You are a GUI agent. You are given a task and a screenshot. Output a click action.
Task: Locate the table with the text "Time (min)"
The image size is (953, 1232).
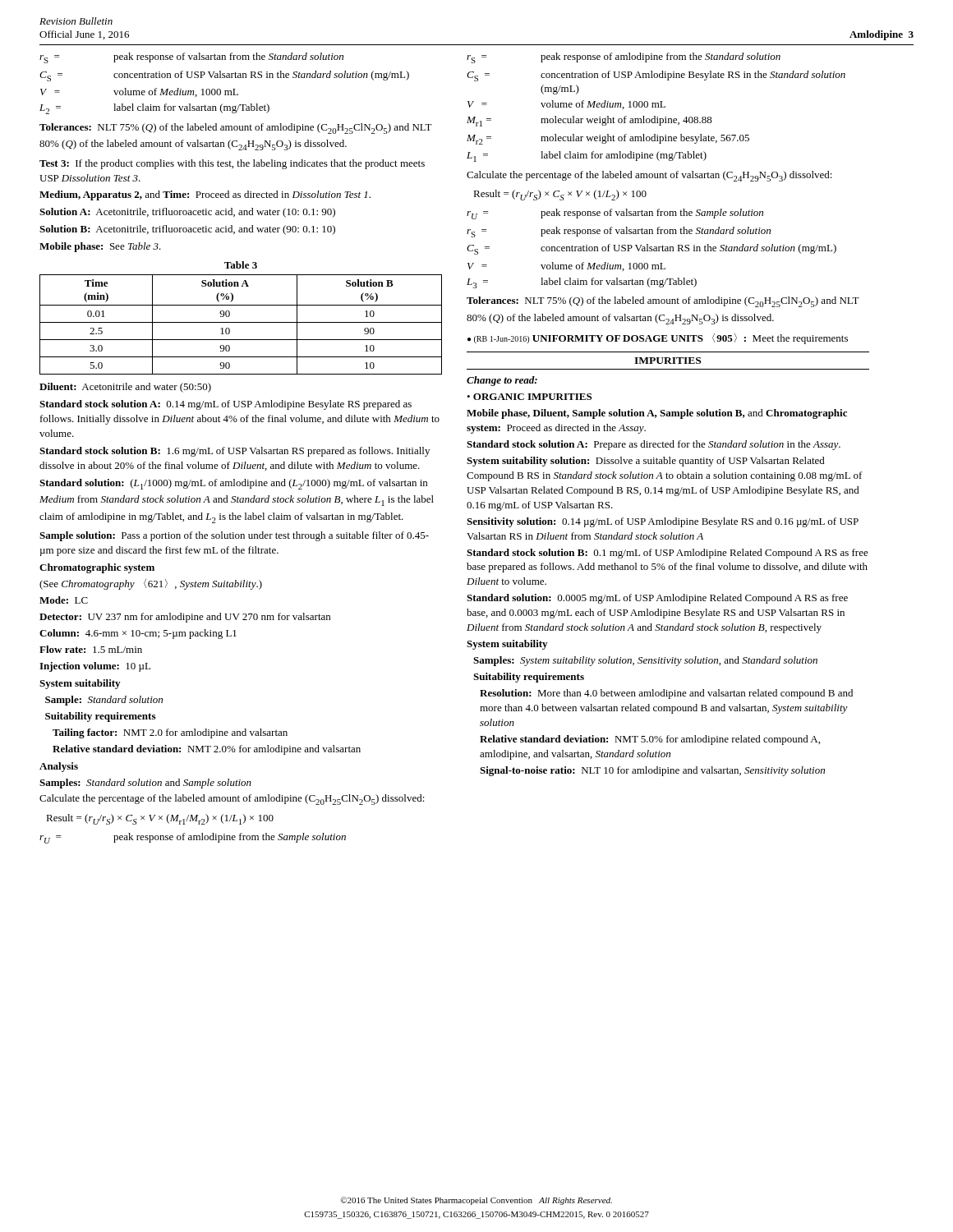[241, 317]
